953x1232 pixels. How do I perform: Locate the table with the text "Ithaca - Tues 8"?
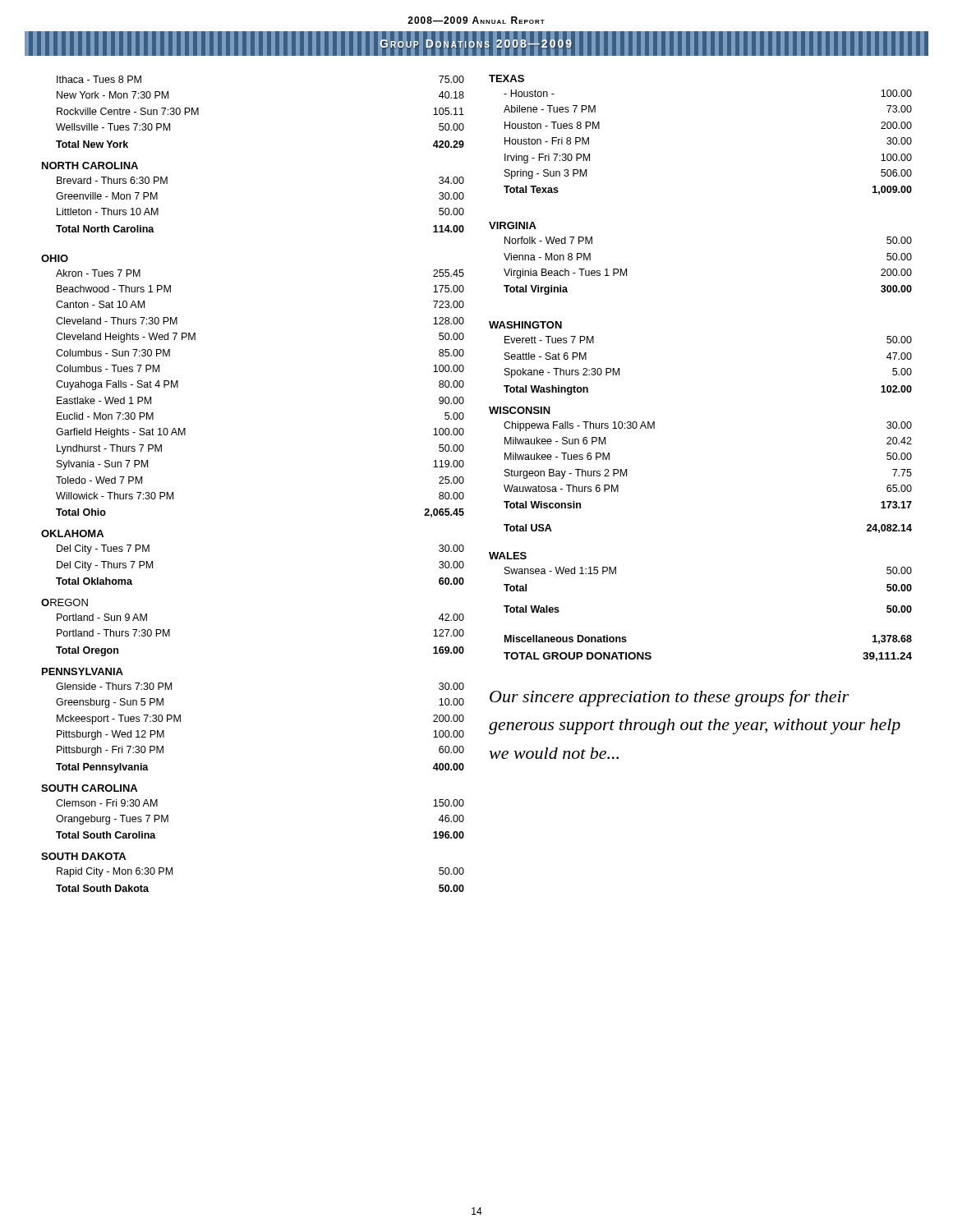click(x=253, y=112)
